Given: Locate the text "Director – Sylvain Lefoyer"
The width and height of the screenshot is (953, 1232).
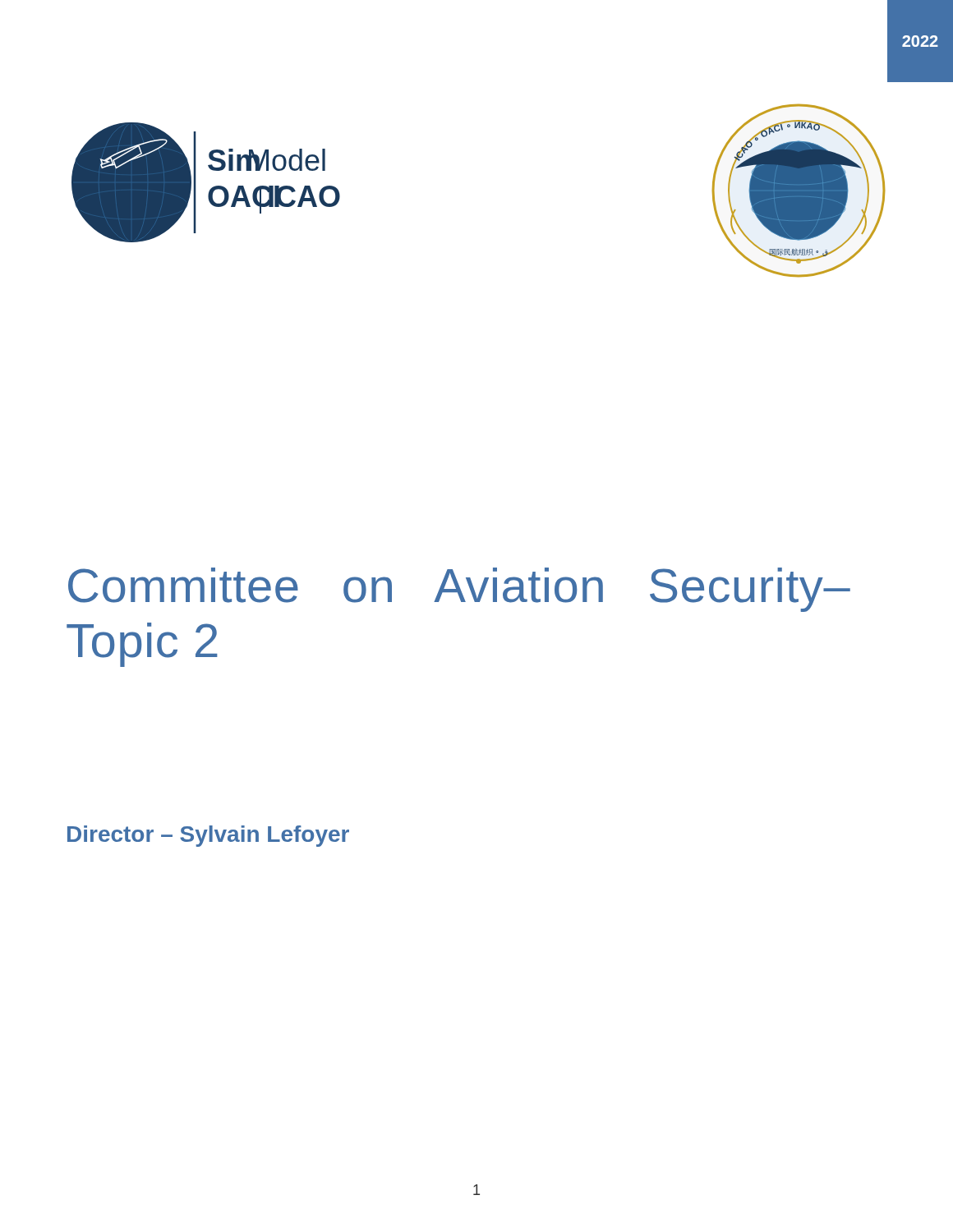Looking at the screenshot, I should pyautogui.click(x=208, y=834).
